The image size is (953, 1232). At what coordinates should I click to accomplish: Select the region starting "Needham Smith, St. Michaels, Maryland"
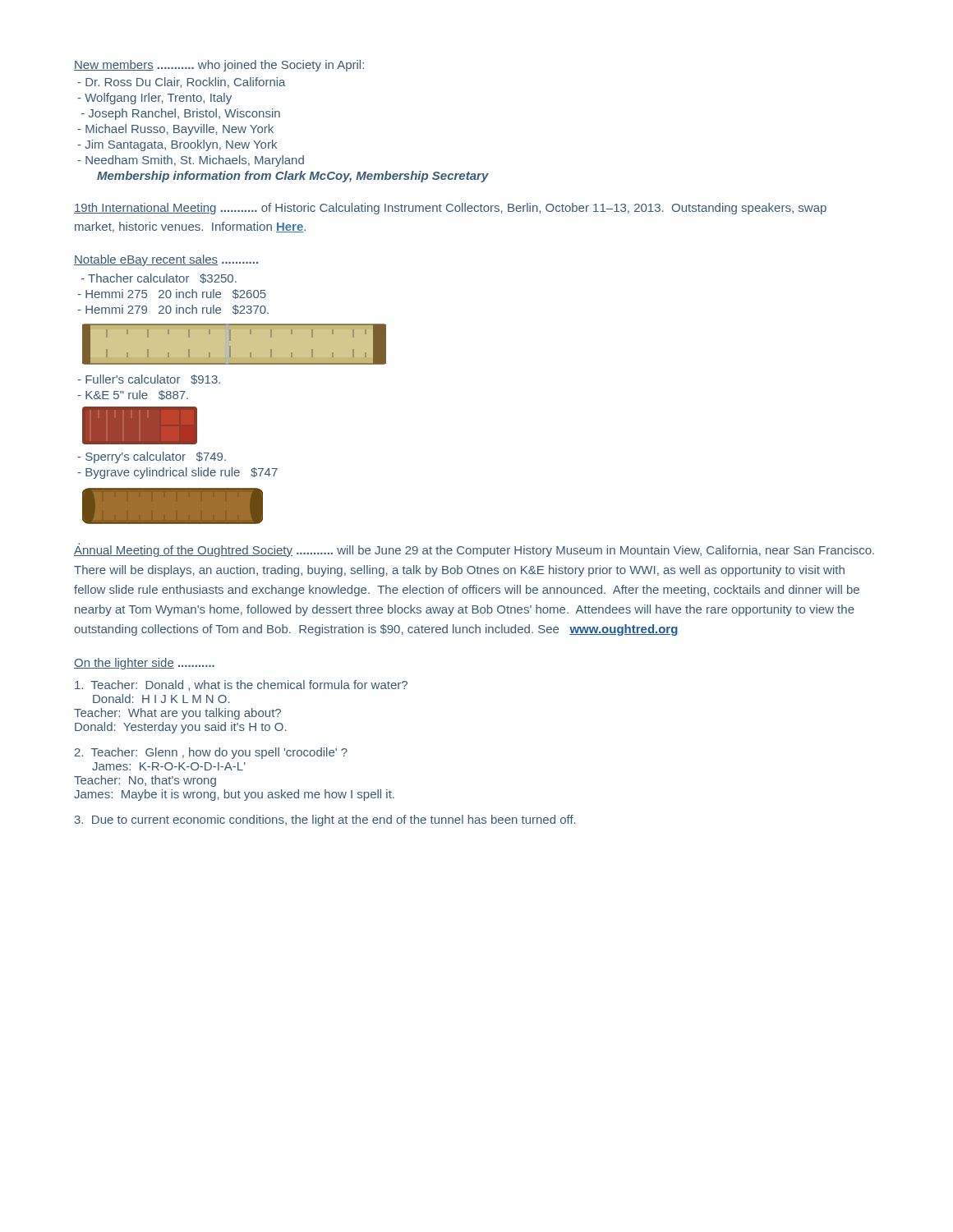click(191, 160)
